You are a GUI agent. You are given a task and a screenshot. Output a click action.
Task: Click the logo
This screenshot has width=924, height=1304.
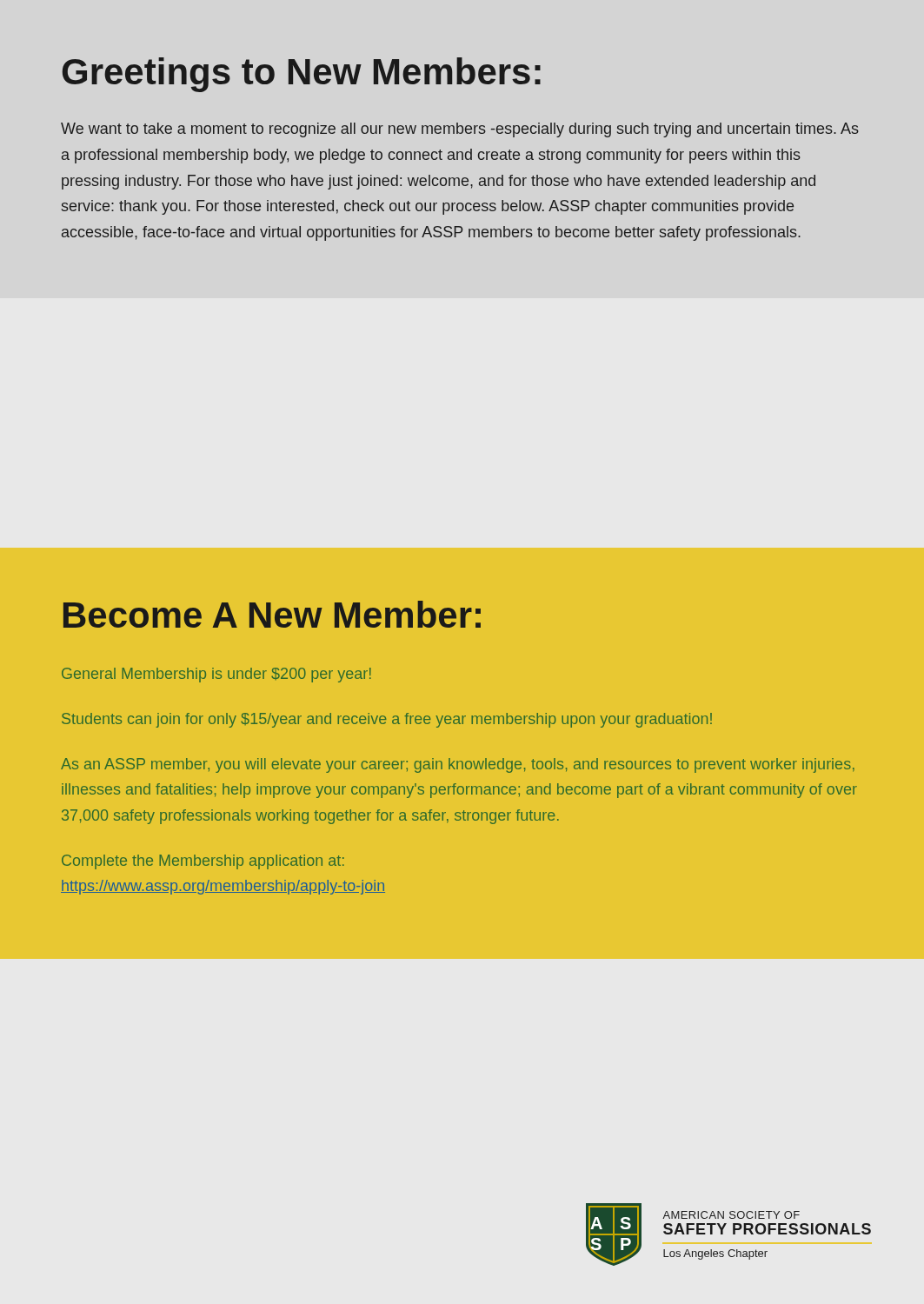click(x=726, y=1234)
